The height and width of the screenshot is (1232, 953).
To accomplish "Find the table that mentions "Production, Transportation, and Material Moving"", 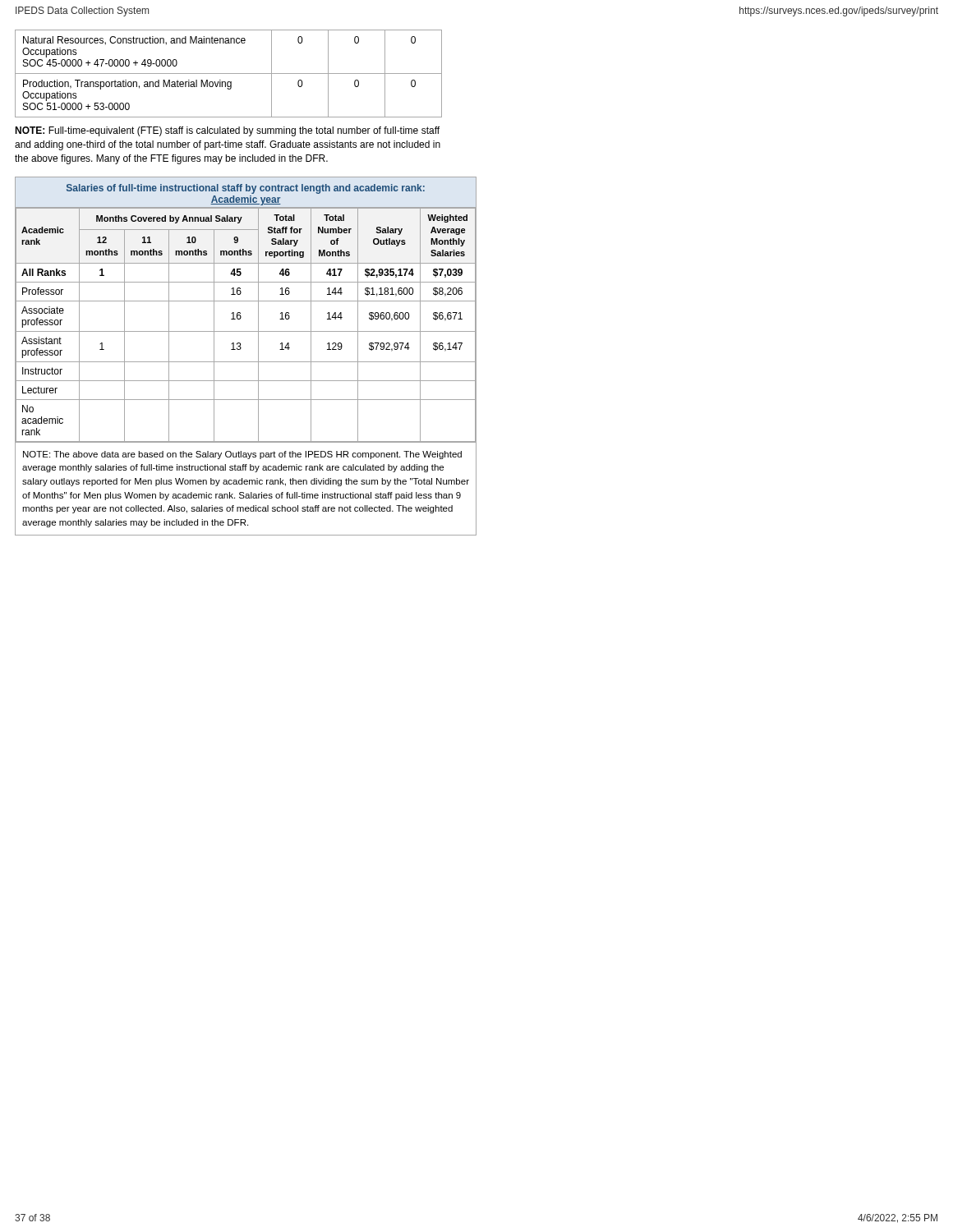I will [x=476, y=73].
